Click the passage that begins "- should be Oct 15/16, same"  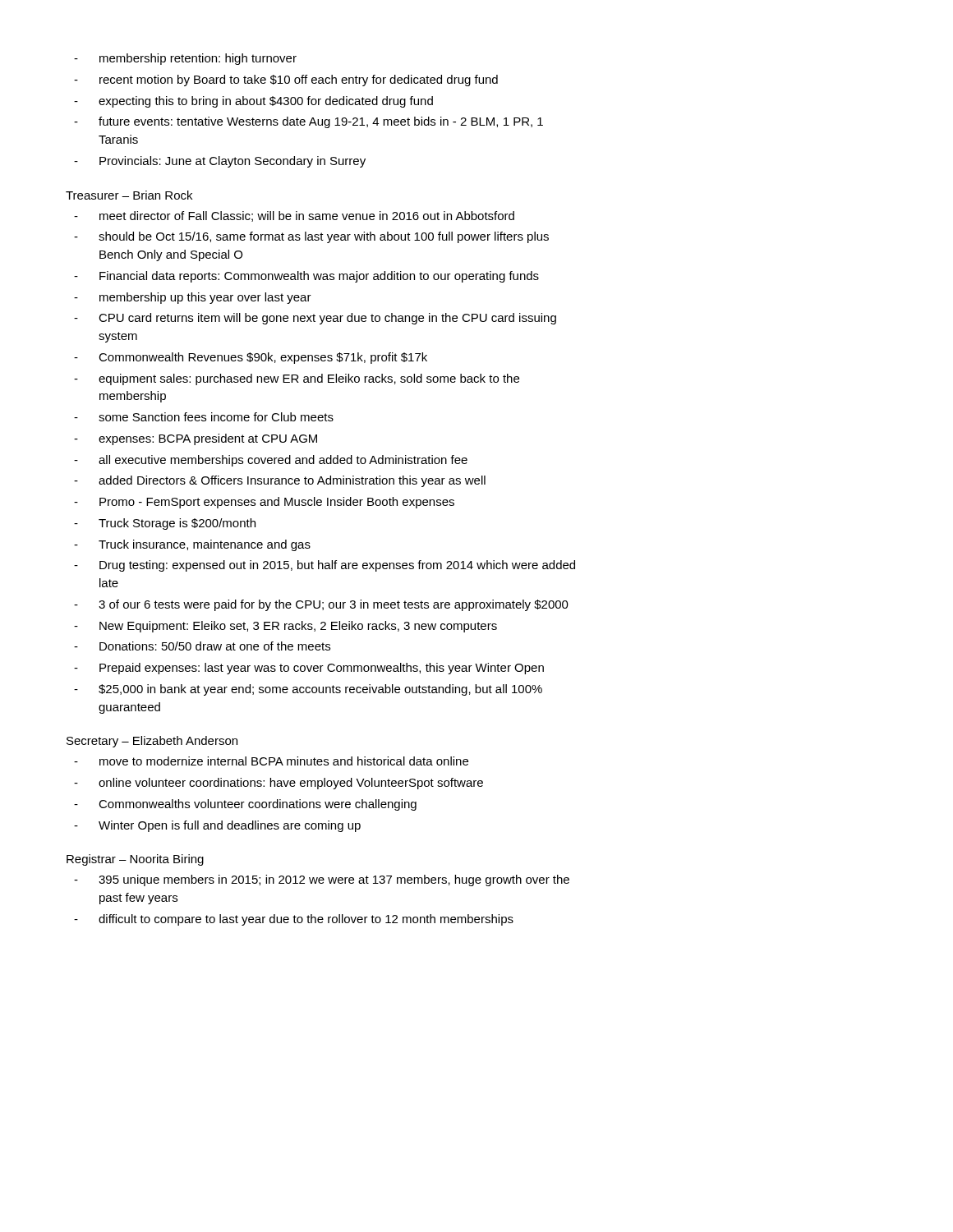(x=476, y=246)
